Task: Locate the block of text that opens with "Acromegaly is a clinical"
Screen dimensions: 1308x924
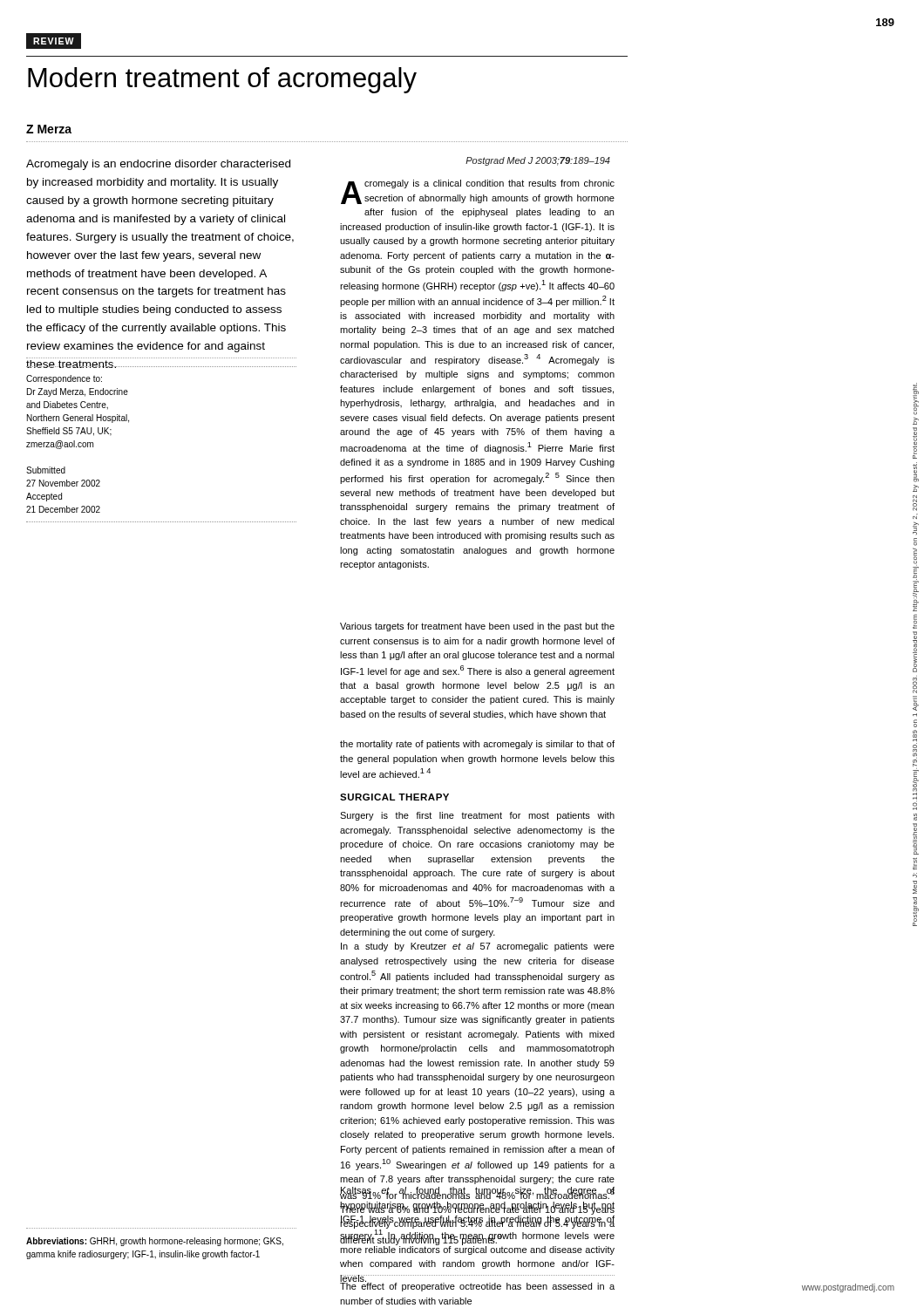Action: tap(477, 373)
